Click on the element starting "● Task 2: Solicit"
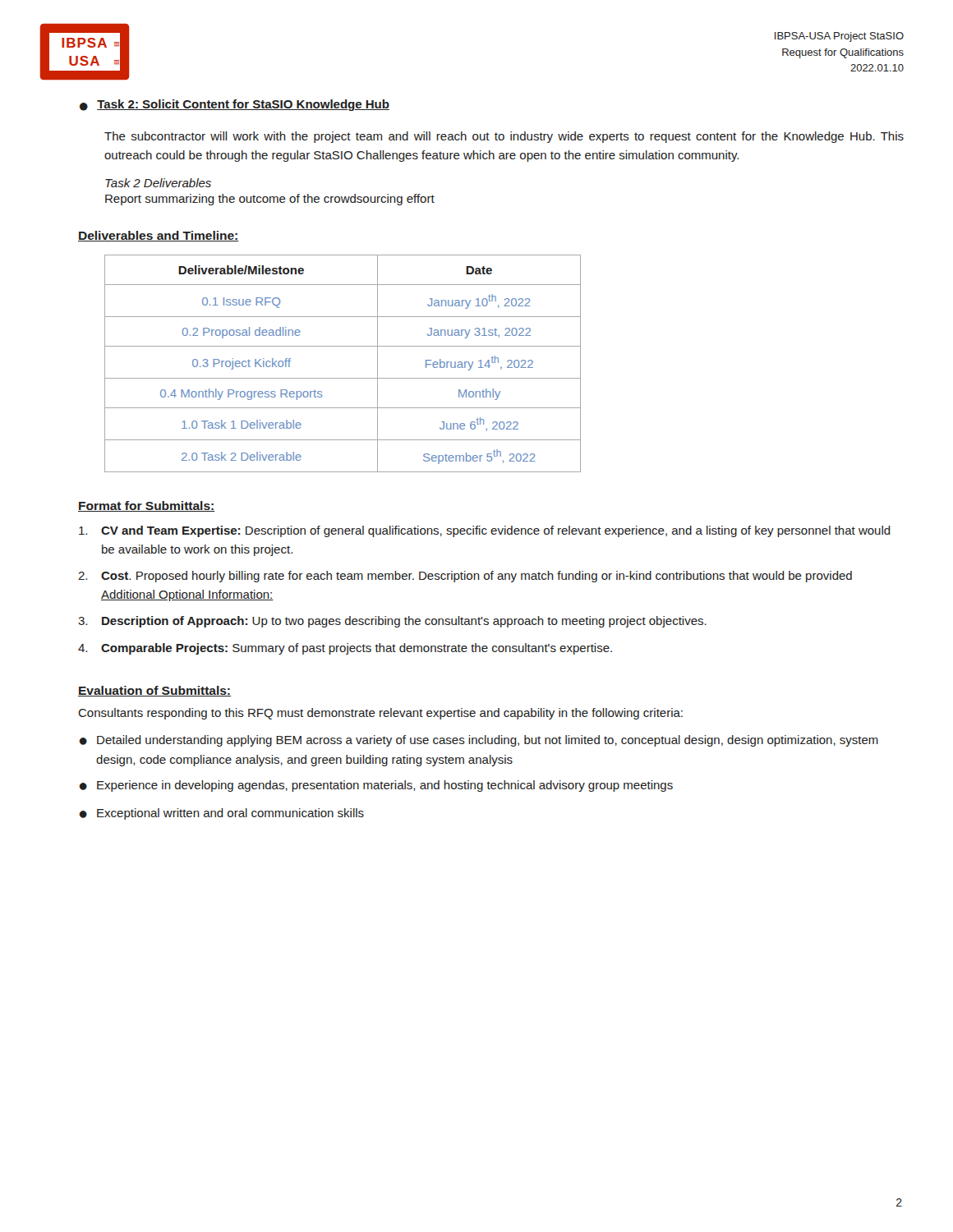The height and width of the screenshot is (1232, 953). 234,107
